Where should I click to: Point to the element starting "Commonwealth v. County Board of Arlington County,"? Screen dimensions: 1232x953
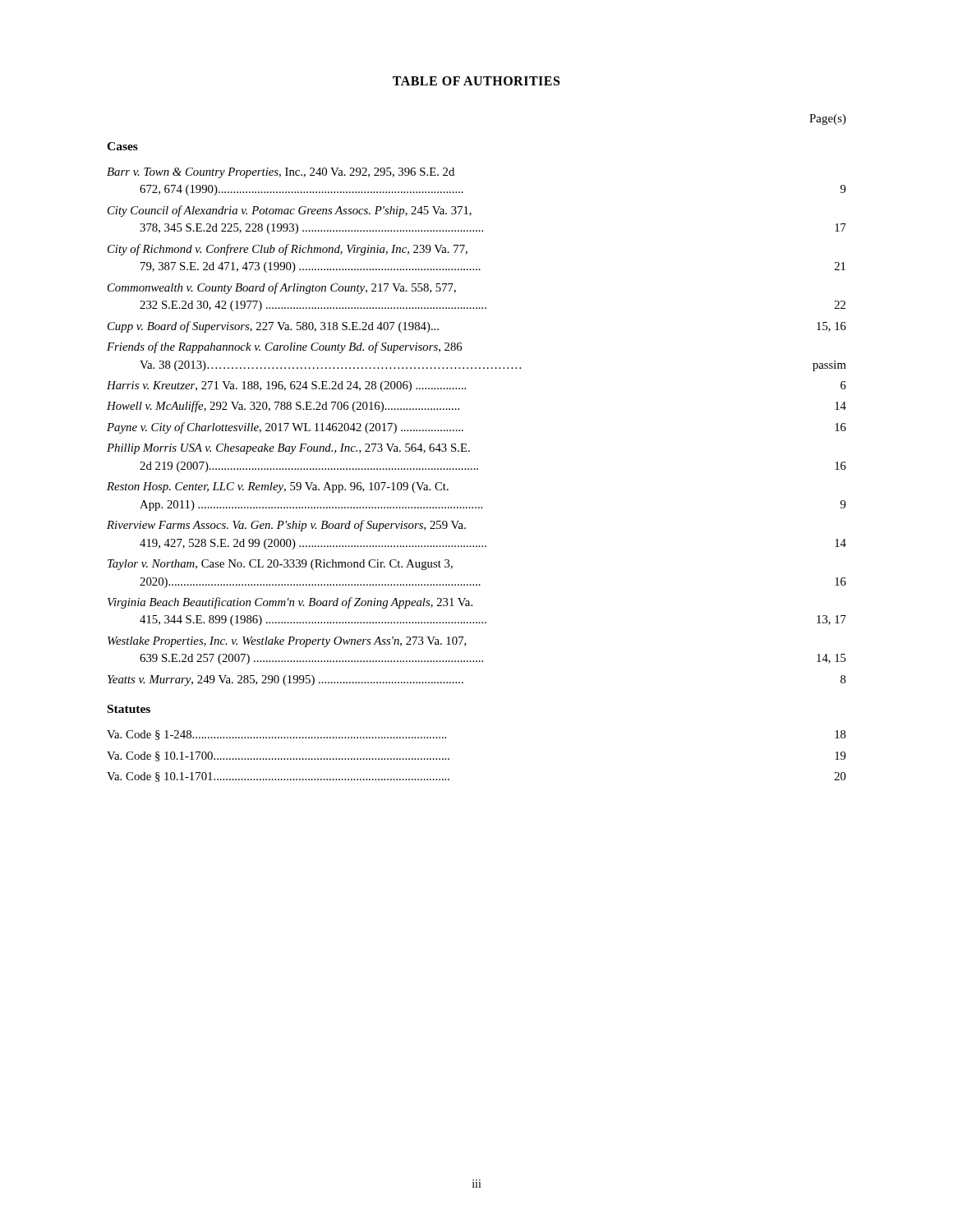[476, 297]
